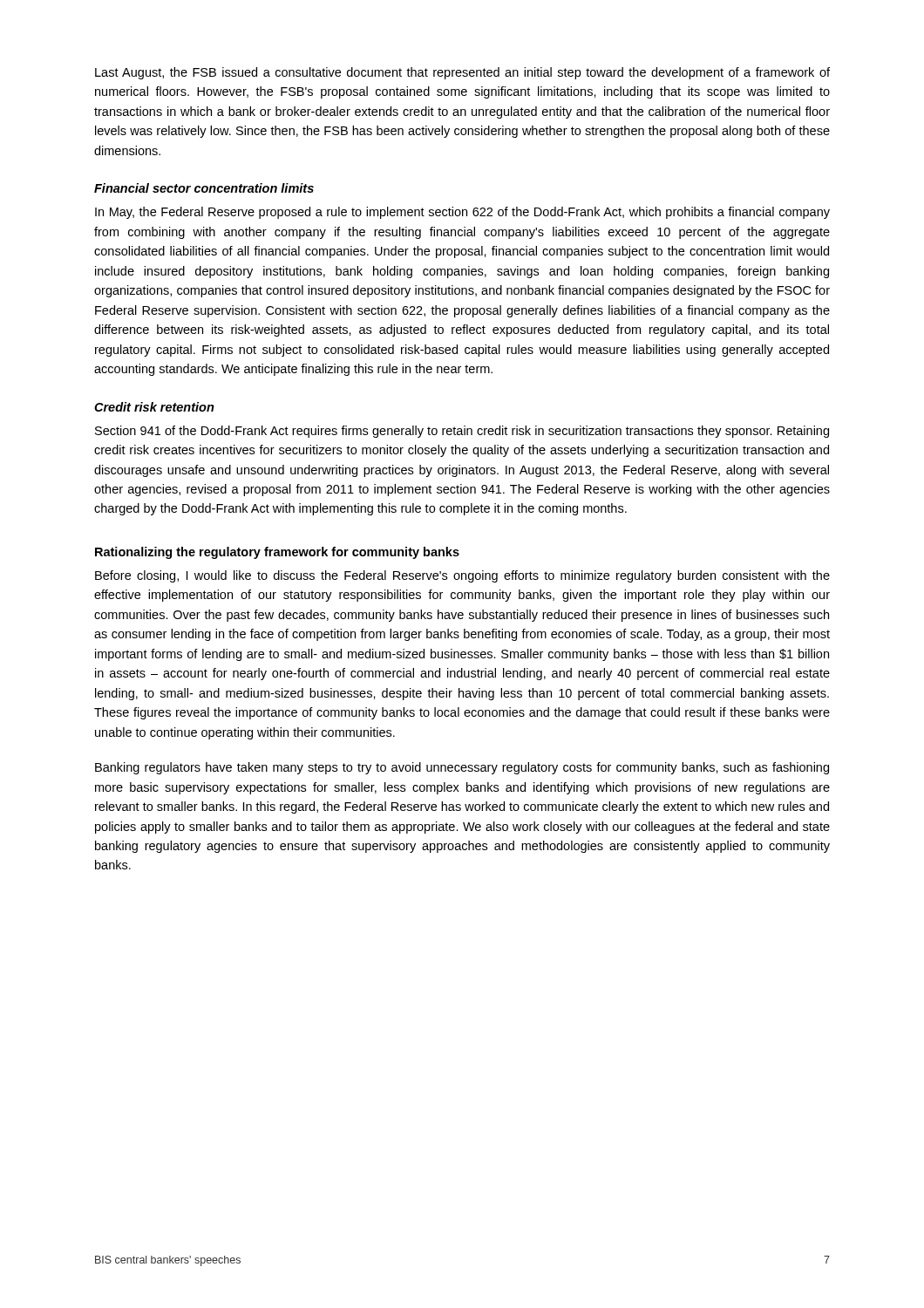Point to "Credit risk retention"

pos(154,407)
